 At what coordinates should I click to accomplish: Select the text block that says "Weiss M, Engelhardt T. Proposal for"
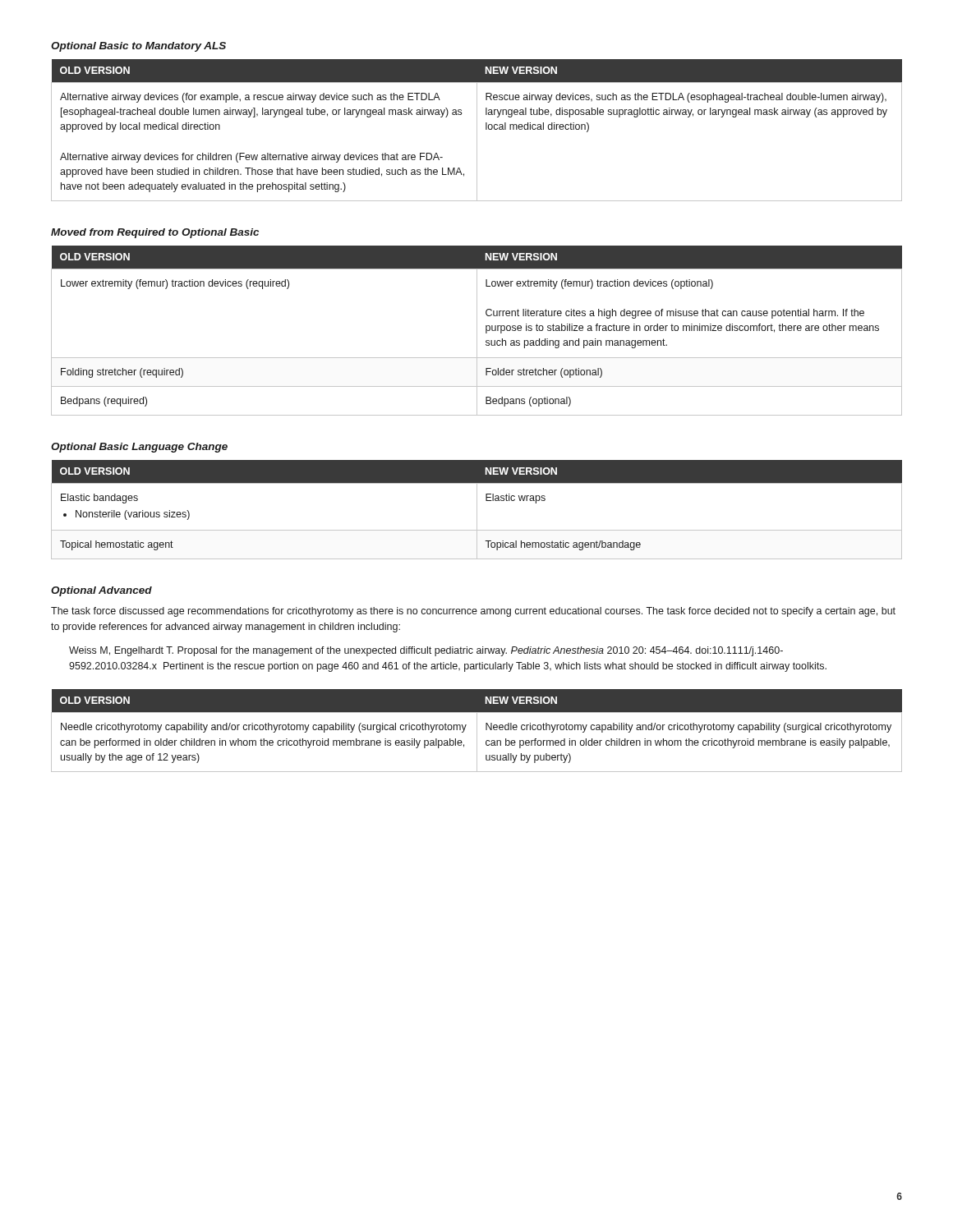(x=448, y=658)
